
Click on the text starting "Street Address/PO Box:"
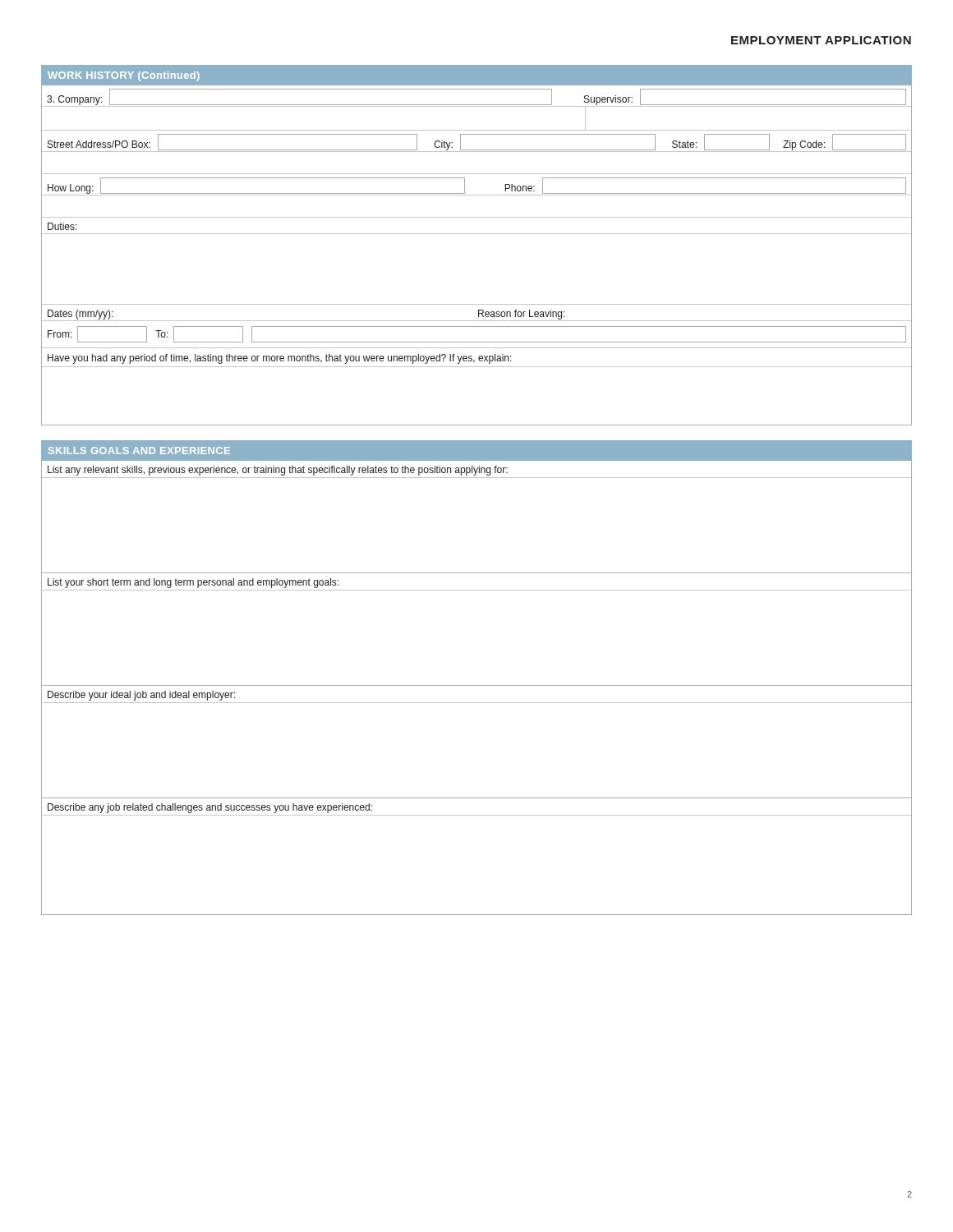pyautogui.click(x=99, y=145)
